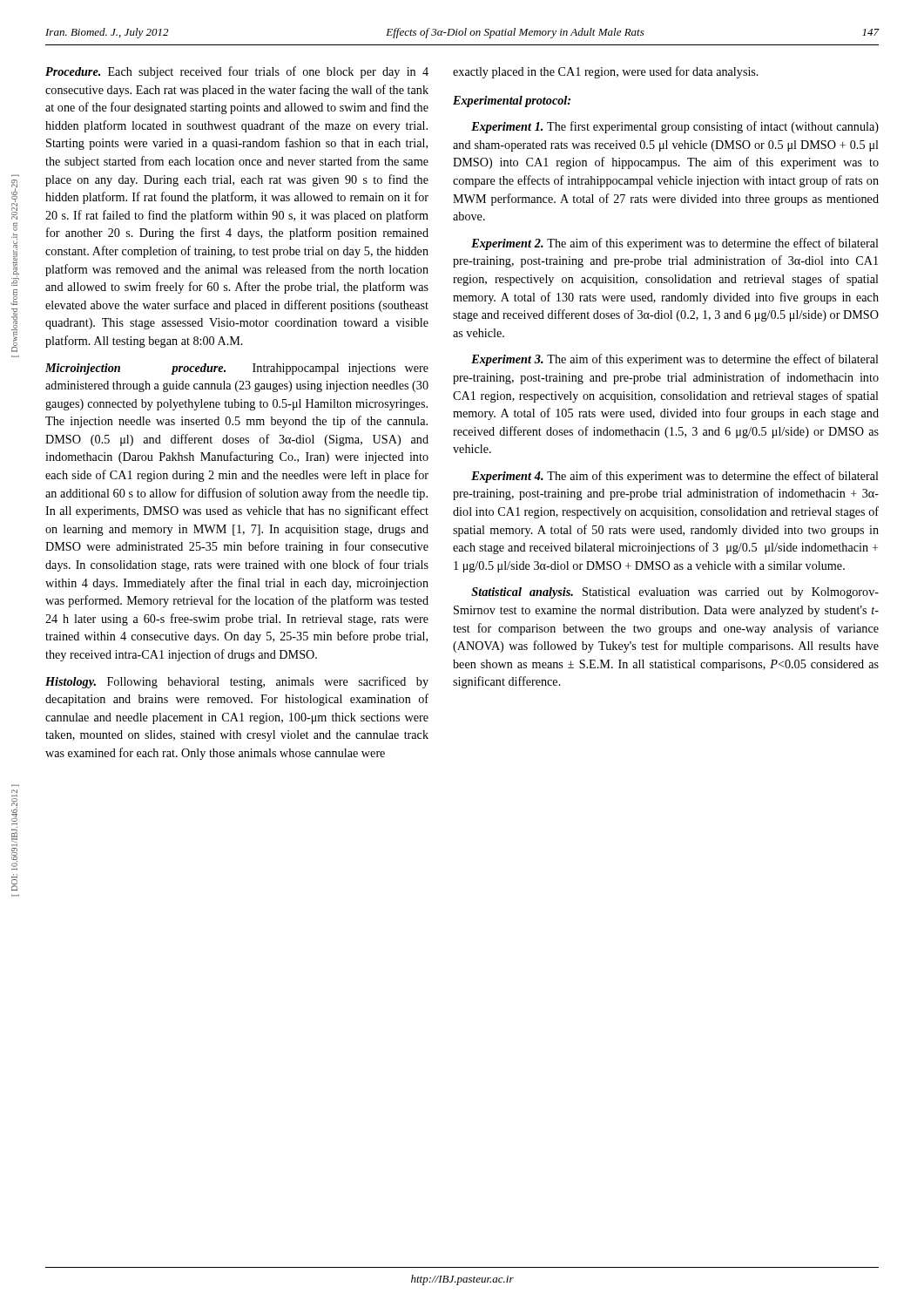Find the text block that reads "Microinjection procedure. Intrahippocampal"
This screenshot has height=1307, width=924.
[237, 511]
